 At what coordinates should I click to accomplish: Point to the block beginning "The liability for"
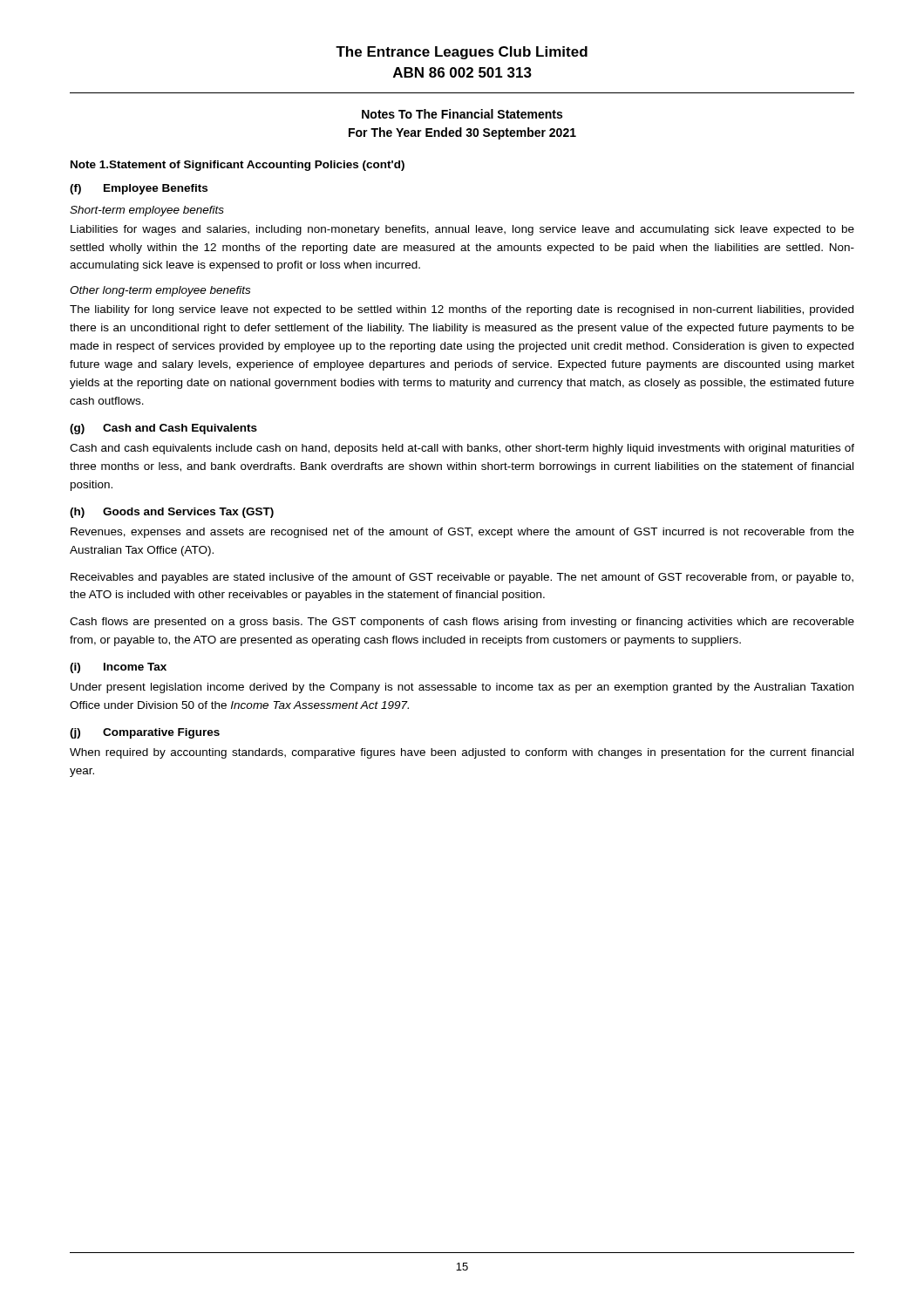[462, 355]
